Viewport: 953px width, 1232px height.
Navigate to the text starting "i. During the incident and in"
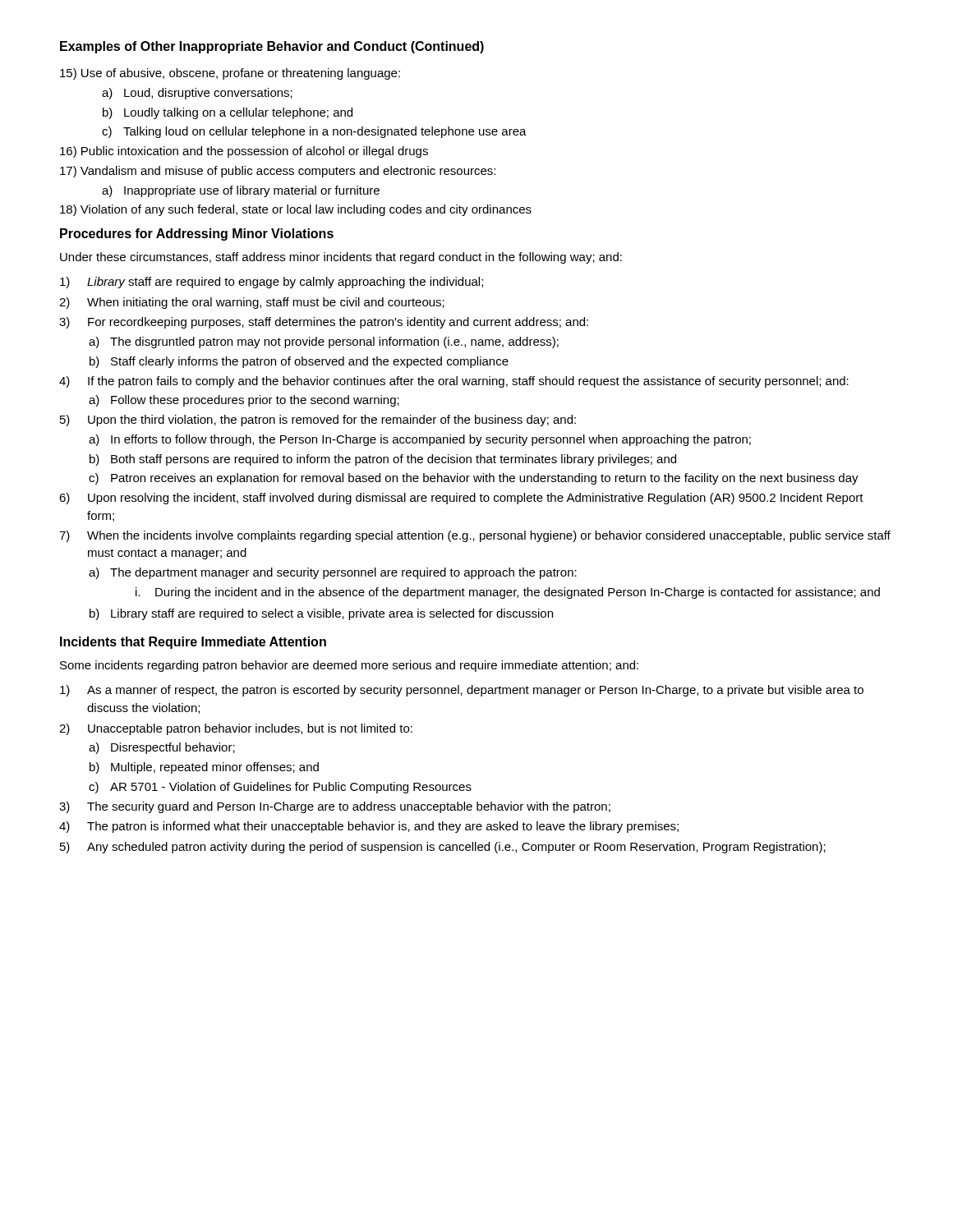point(514,592)
